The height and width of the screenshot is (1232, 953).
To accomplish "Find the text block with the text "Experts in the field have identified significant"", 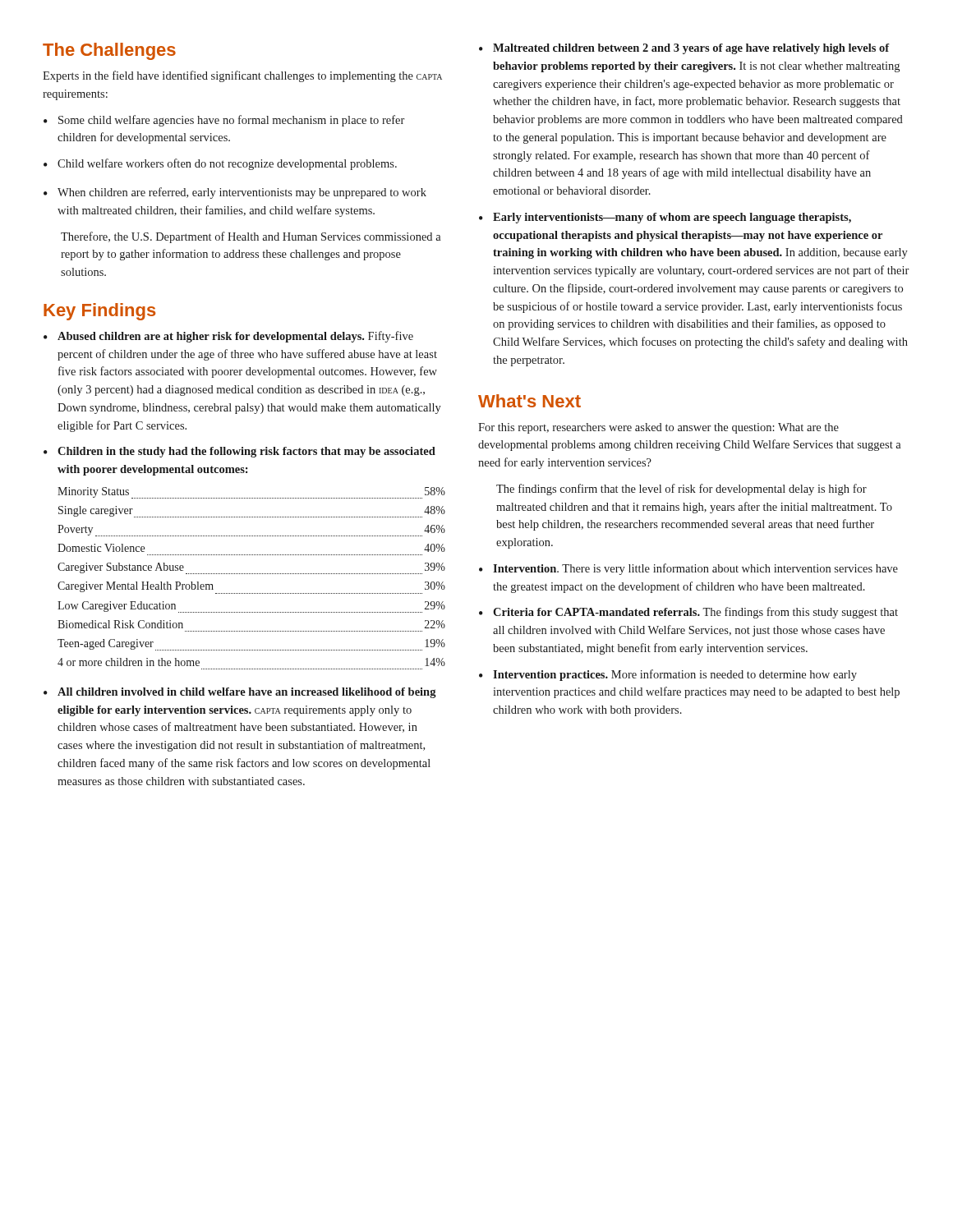I will [x=244, y=85].
